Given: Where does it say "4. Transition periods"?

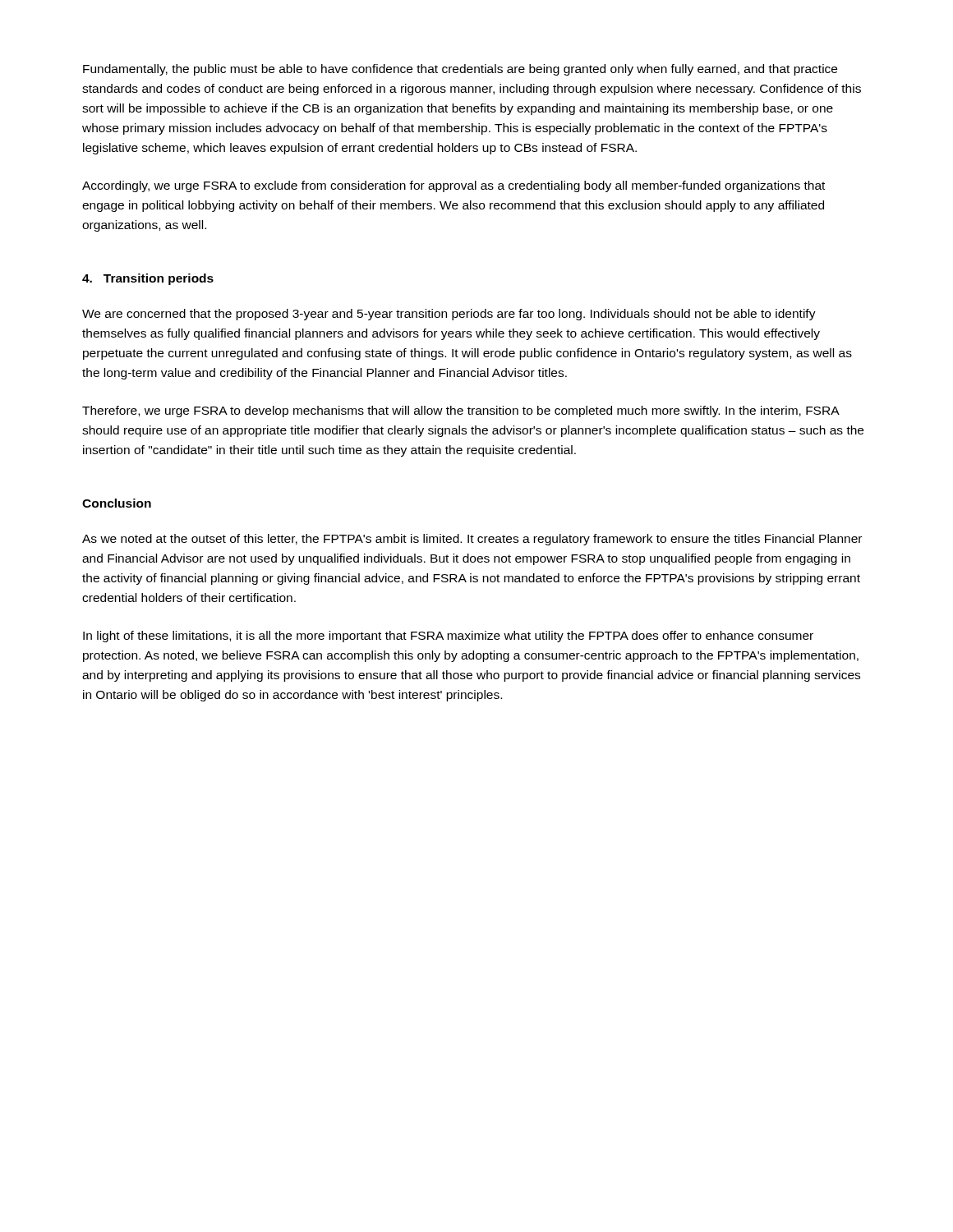Looking at the screenshot, I should [x=148, y=278].
